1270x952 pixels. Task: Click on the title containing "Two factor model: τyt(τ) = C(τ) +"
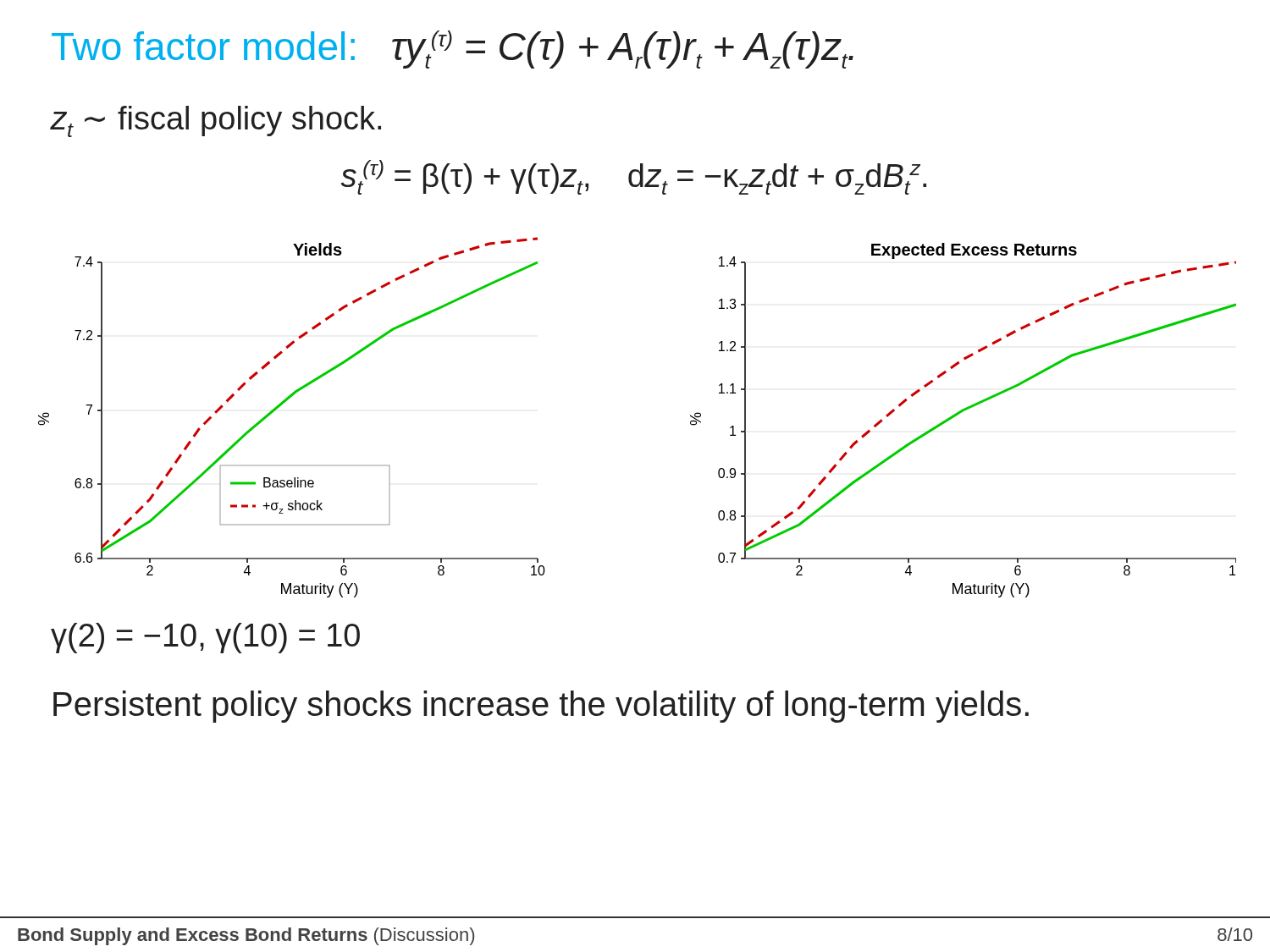pyautogui.click(x=454, y=49)
